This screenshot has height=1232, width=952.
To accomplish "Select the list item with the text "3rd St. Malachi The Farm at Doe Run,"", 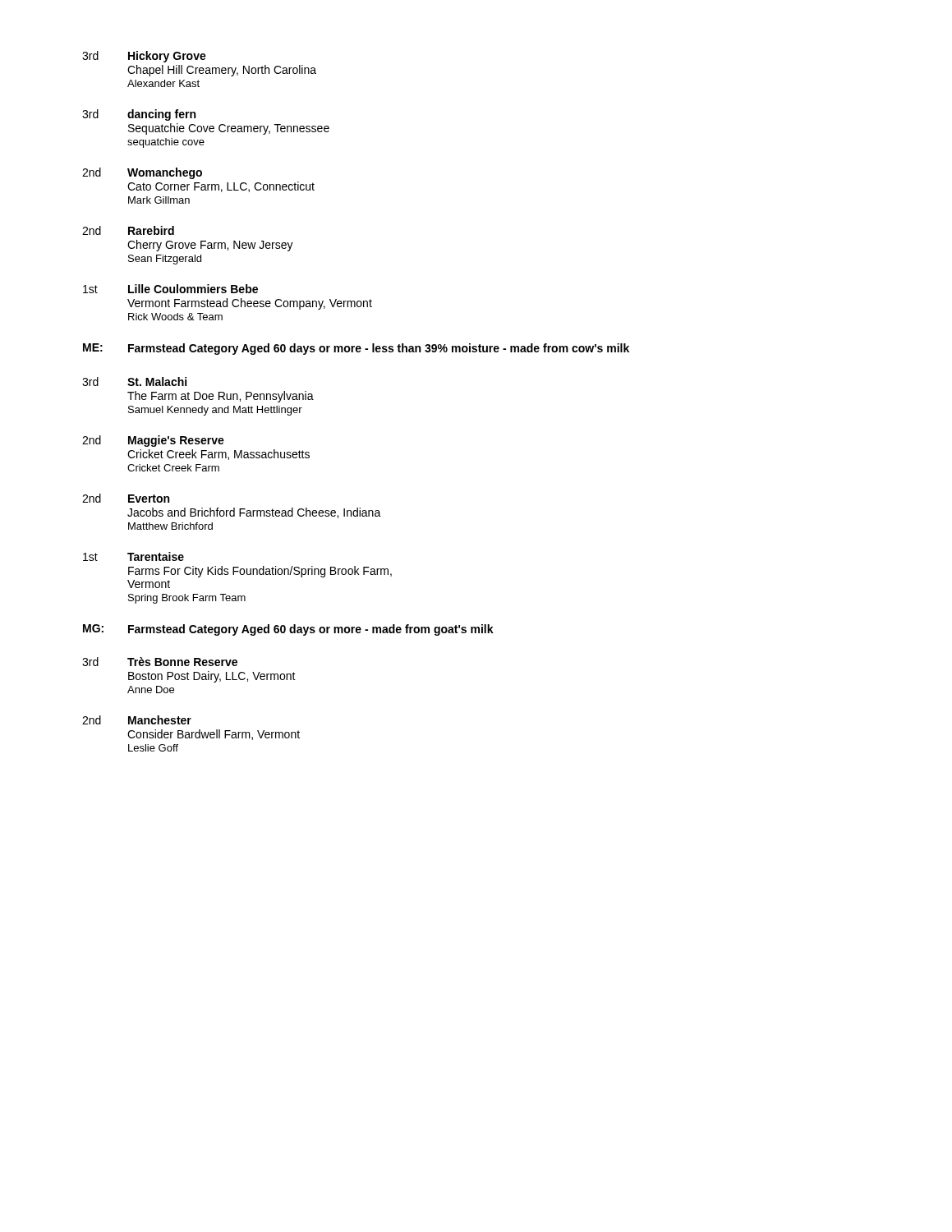I will pyautogui.click(x=134, y=382).
